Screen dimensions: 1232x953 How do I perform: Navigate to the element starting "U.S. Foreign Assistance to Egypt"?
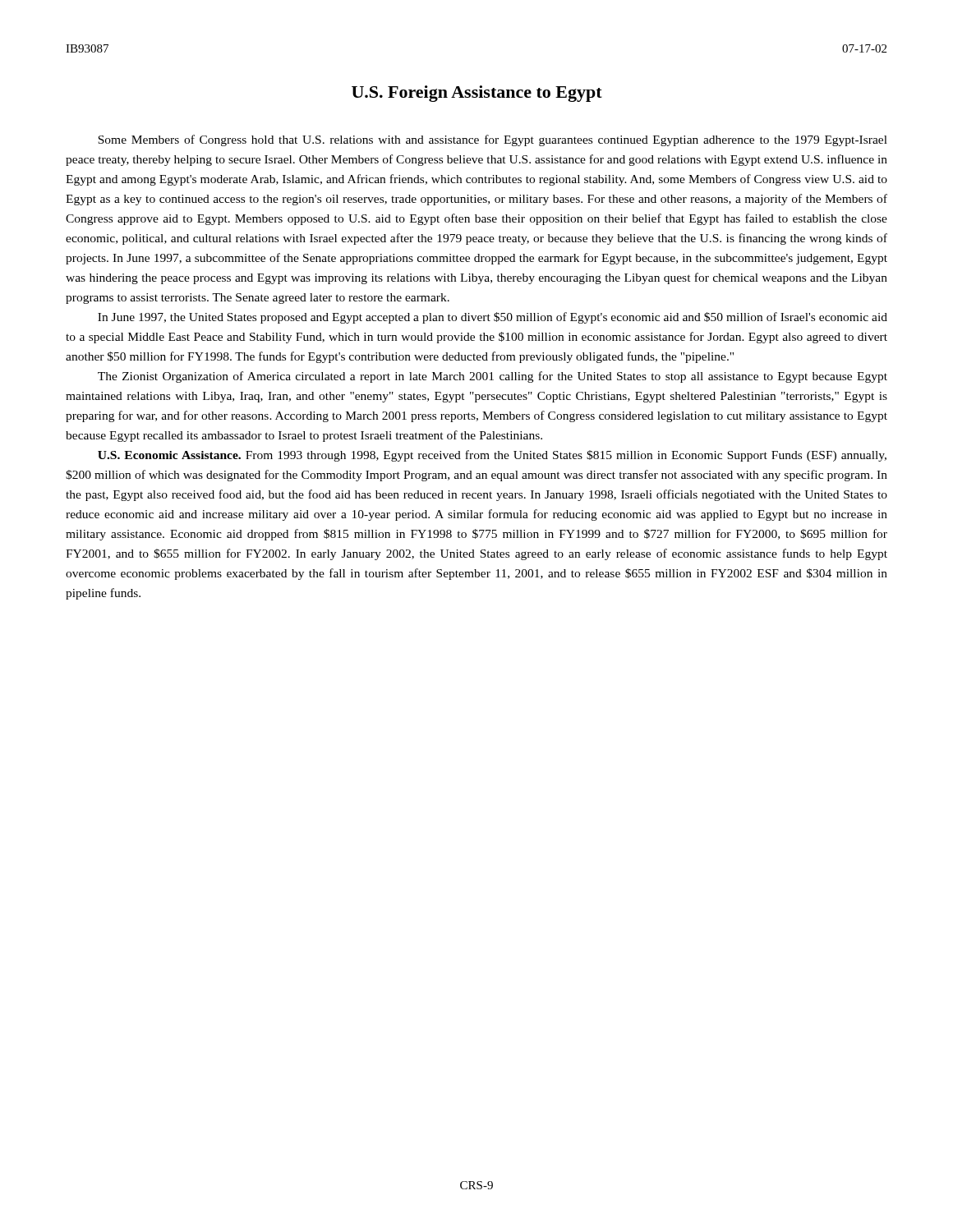[x=476, y=92]
